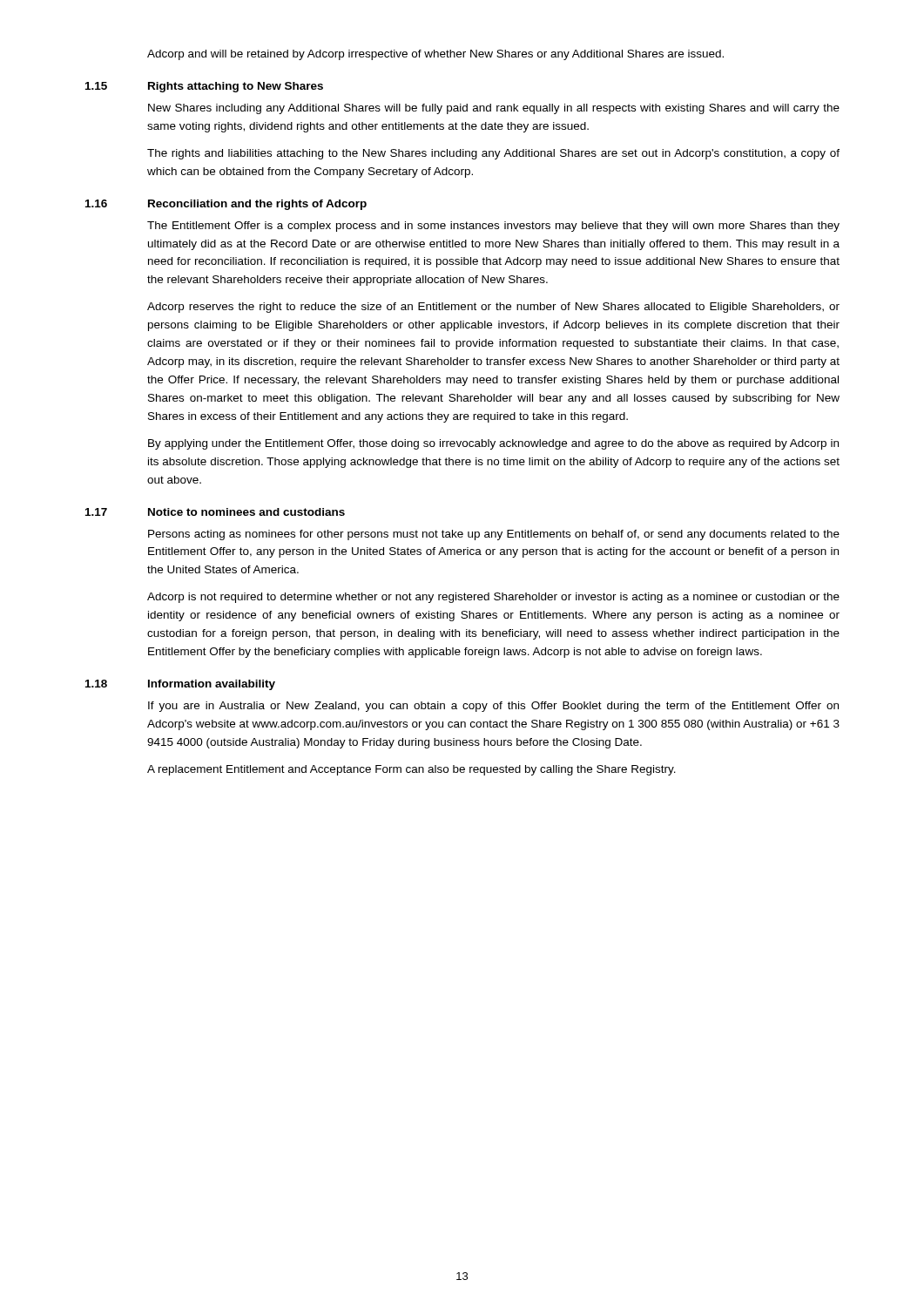Screen dimensions: 1307x924
Task: Locate the text block starting "Adcorp and will be retained by"
Action: point(436,54)
